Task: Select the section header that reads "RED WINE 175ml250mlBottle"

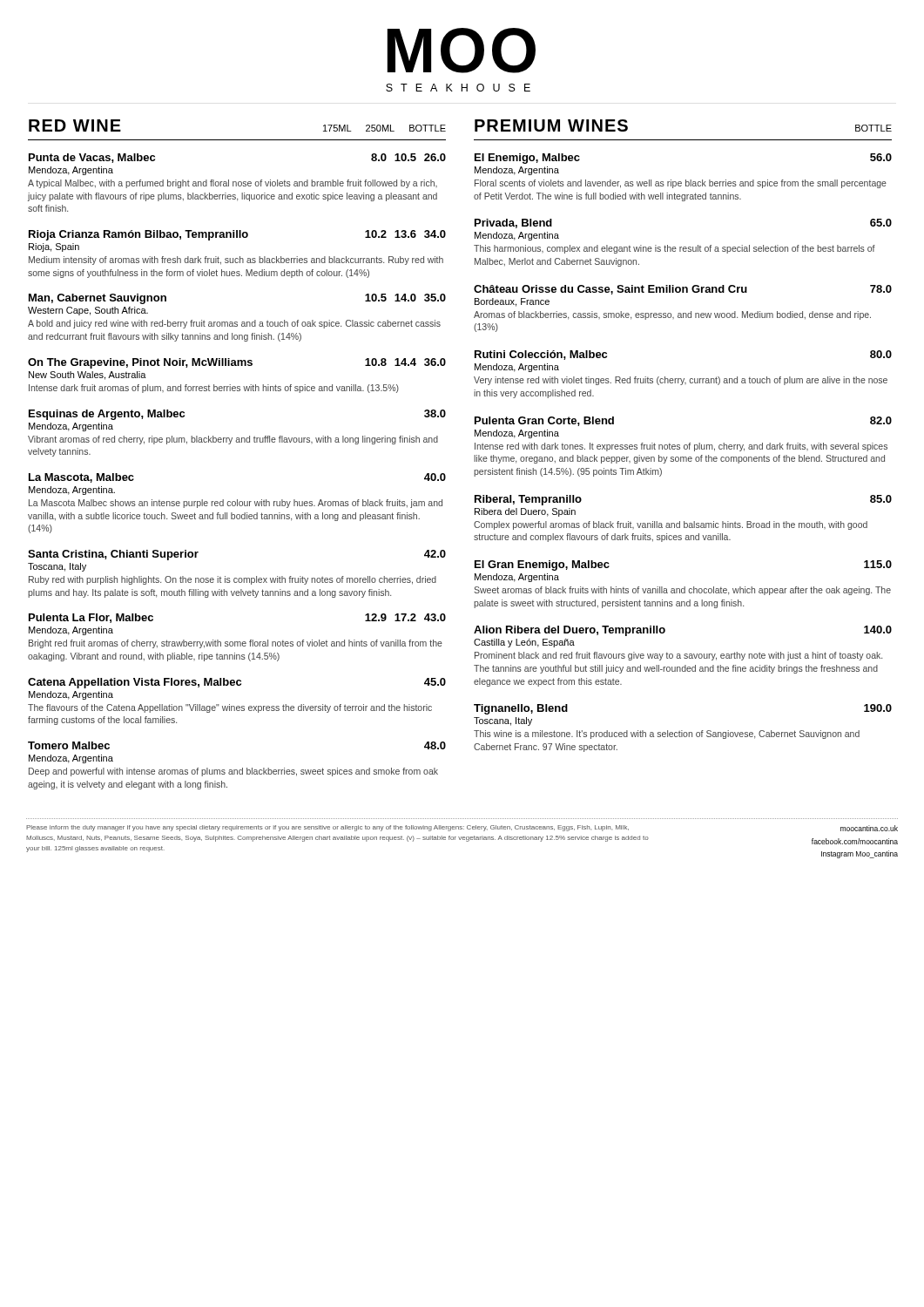Action: click(x=81, y=125)
